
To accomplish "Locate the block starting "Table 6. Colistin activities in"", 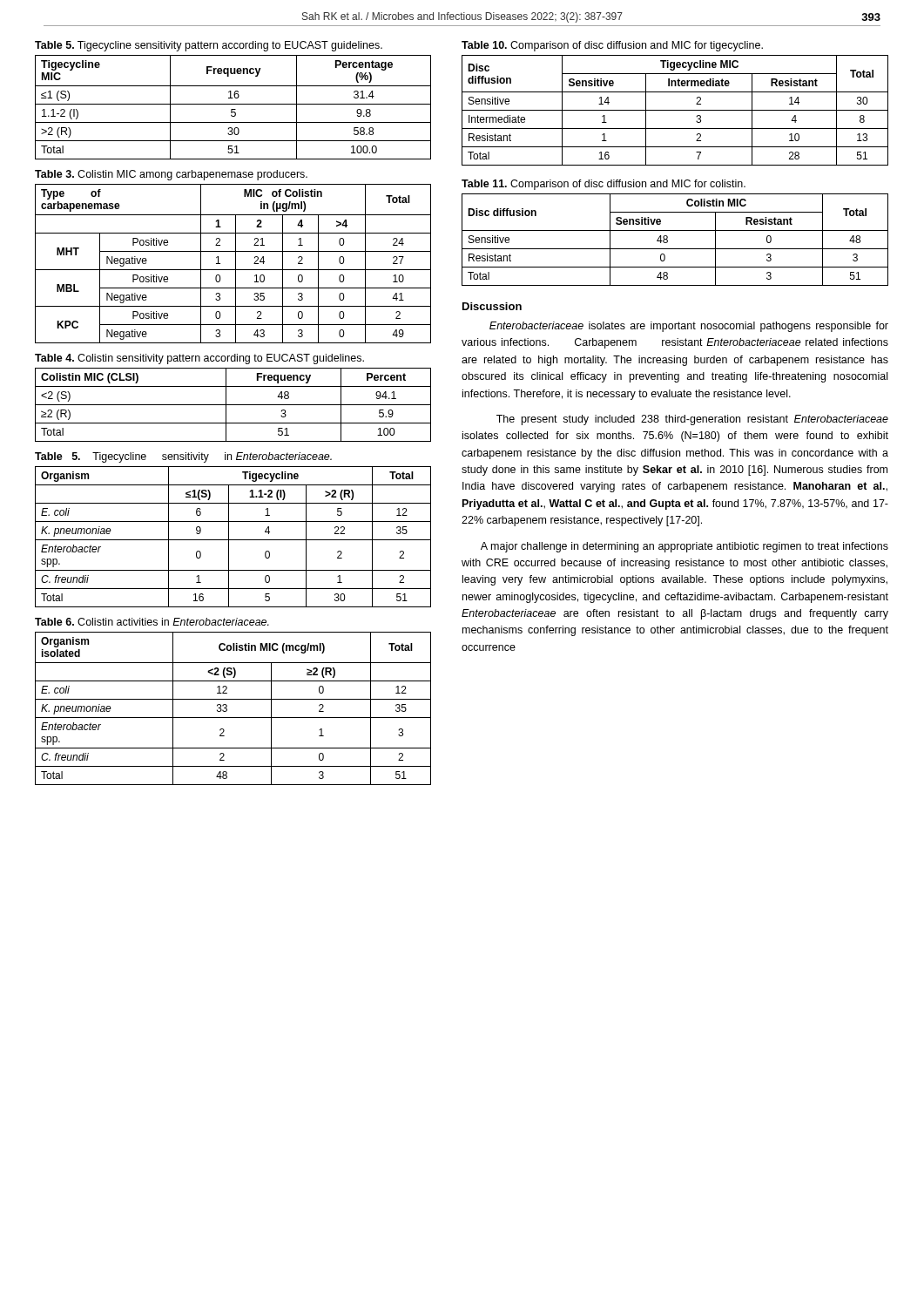I will click(x=152, y=622).
